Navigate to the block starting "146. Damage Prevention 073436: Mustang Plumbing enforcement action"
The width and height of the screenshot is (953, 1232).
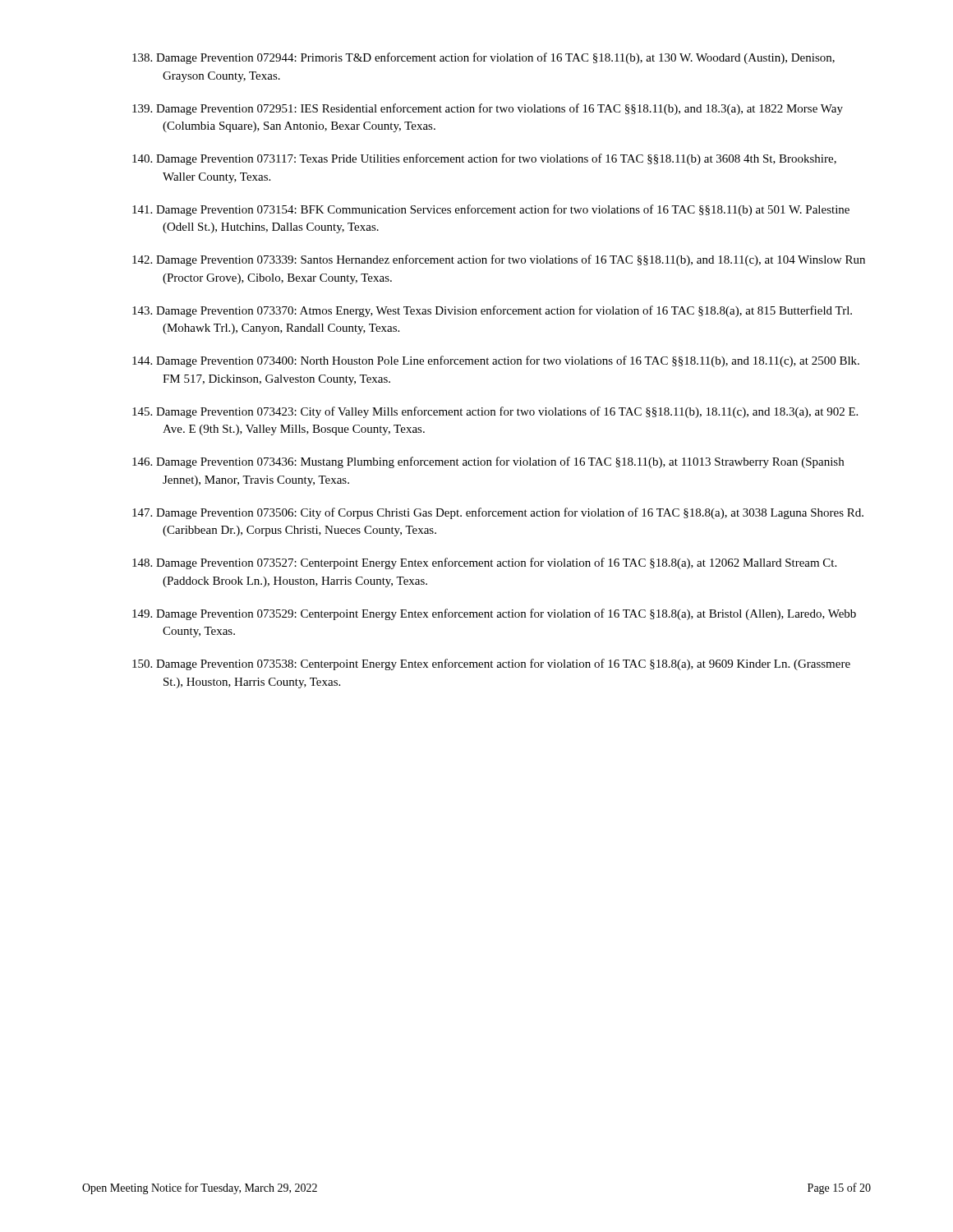pyautogui.click(x=501, y=471)
